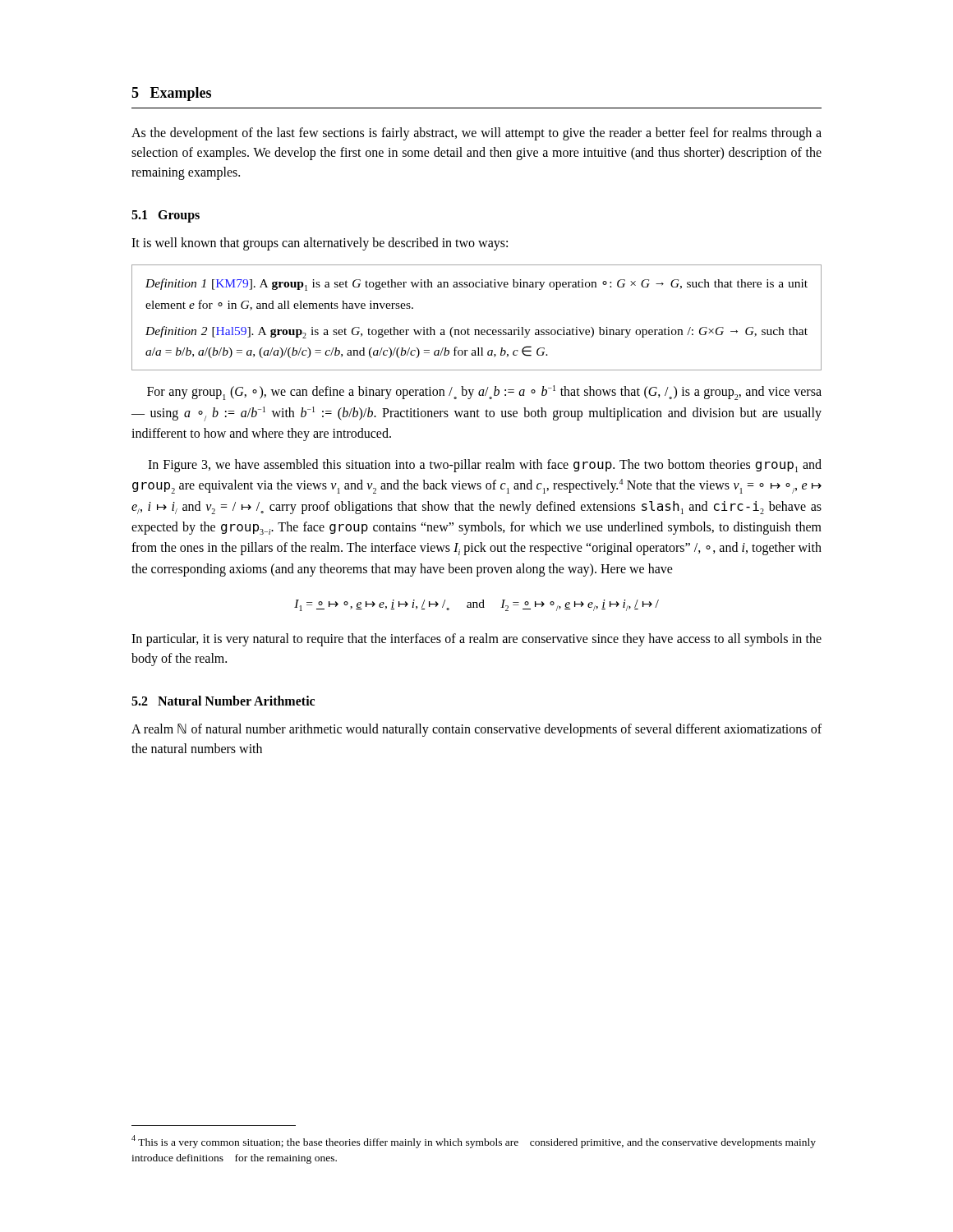Screen dimensions: 1232x953
Task: Find the section header on this page that starts "5.2 Natural Number"
Action: [x=223, y=701]
